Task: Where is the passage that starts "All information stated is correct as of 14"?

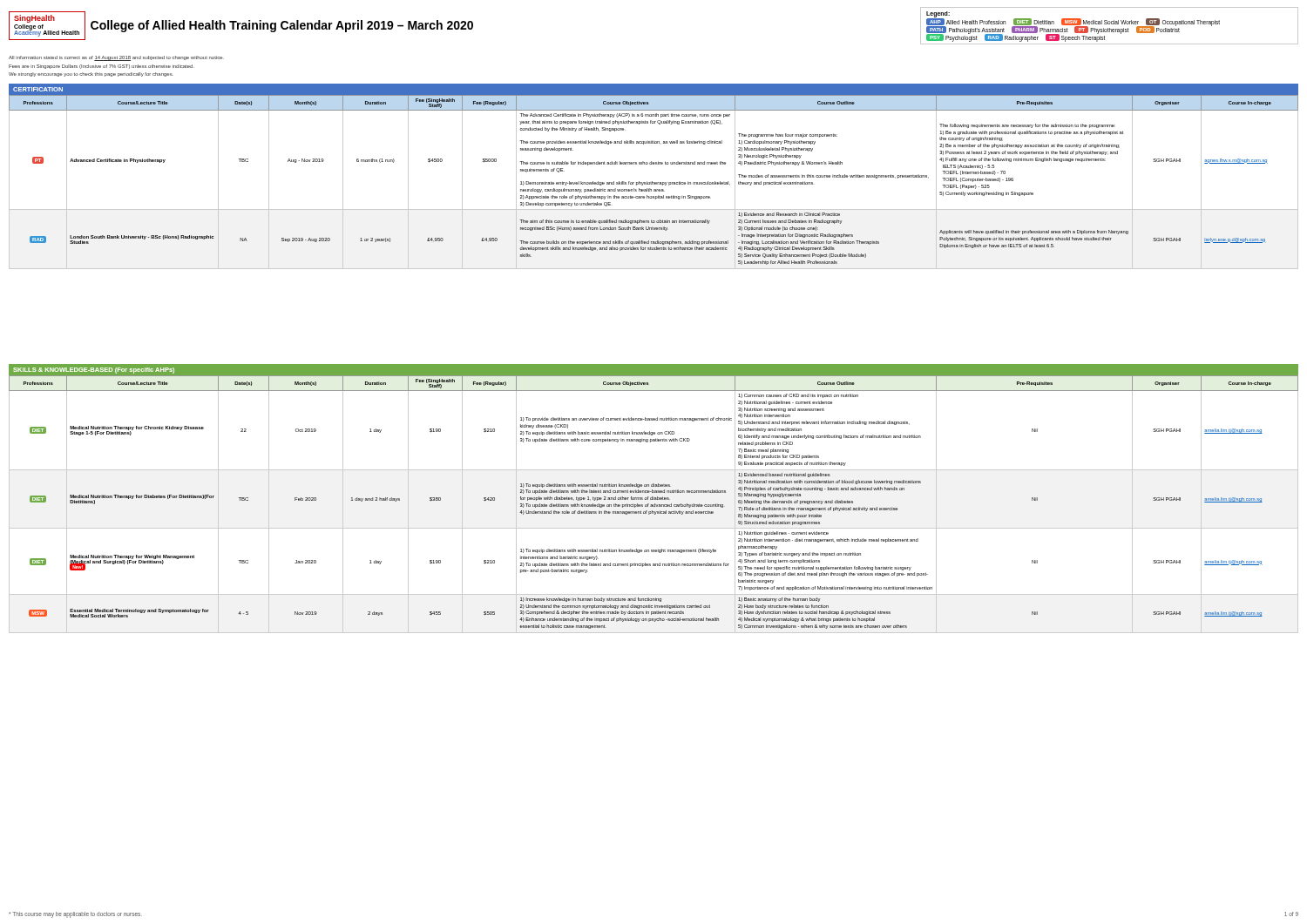Action: click(x=116, y=66)
